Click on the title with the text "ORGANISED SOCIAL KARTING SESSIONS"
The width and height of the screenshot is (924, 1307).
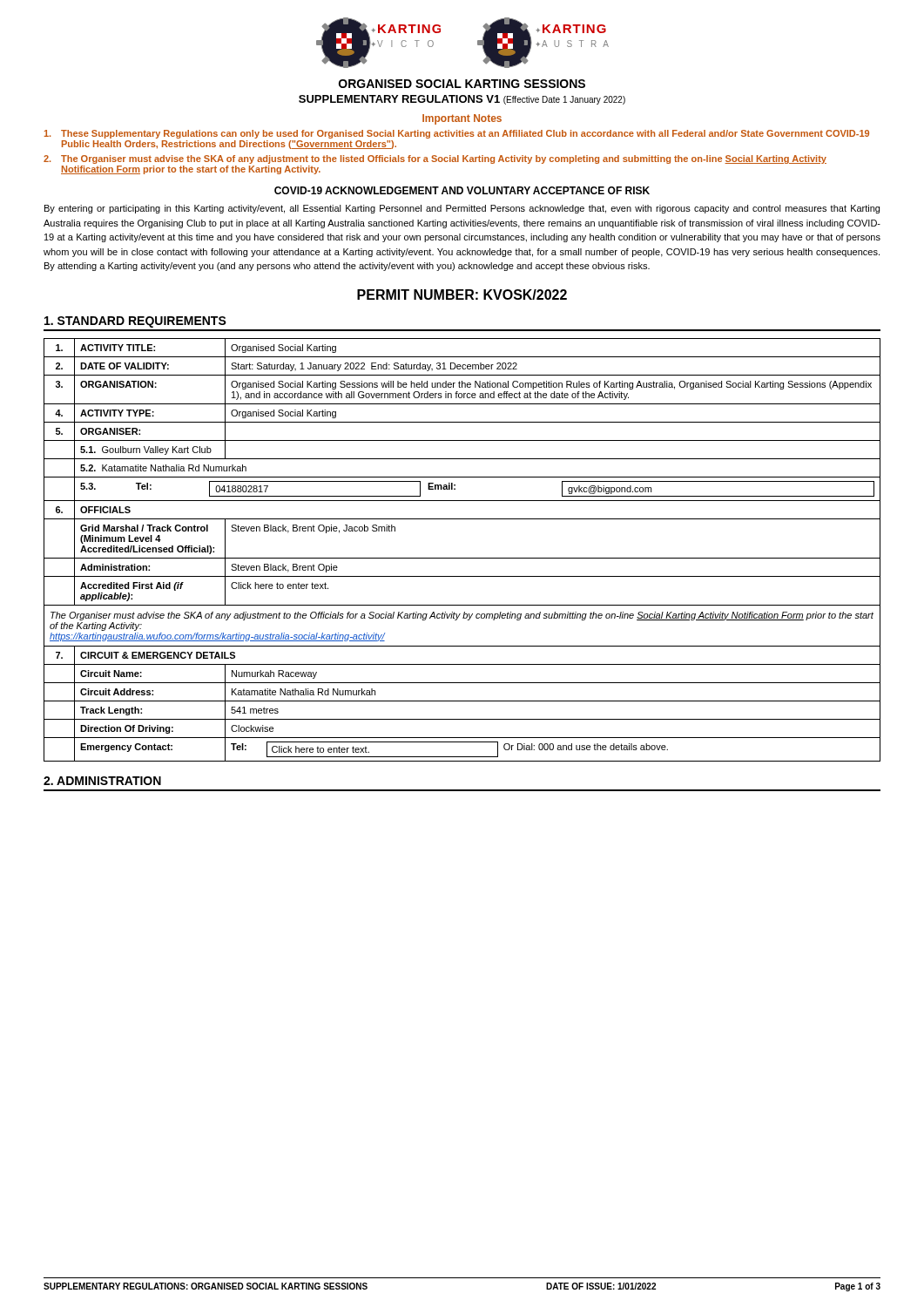point(462,84)
